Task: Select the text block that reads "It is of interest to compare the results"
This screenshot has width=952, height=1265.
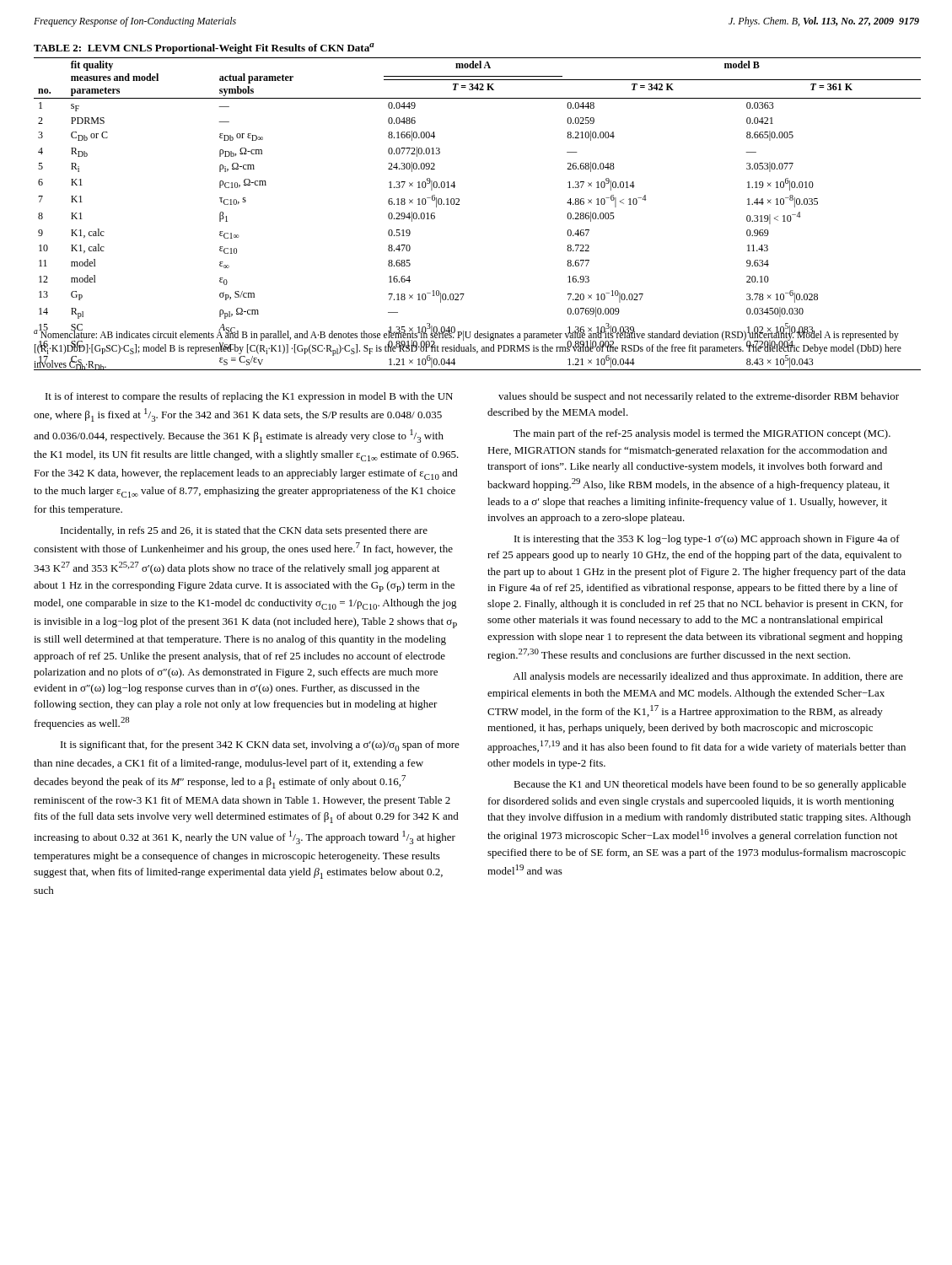Action: click(247, 453)
